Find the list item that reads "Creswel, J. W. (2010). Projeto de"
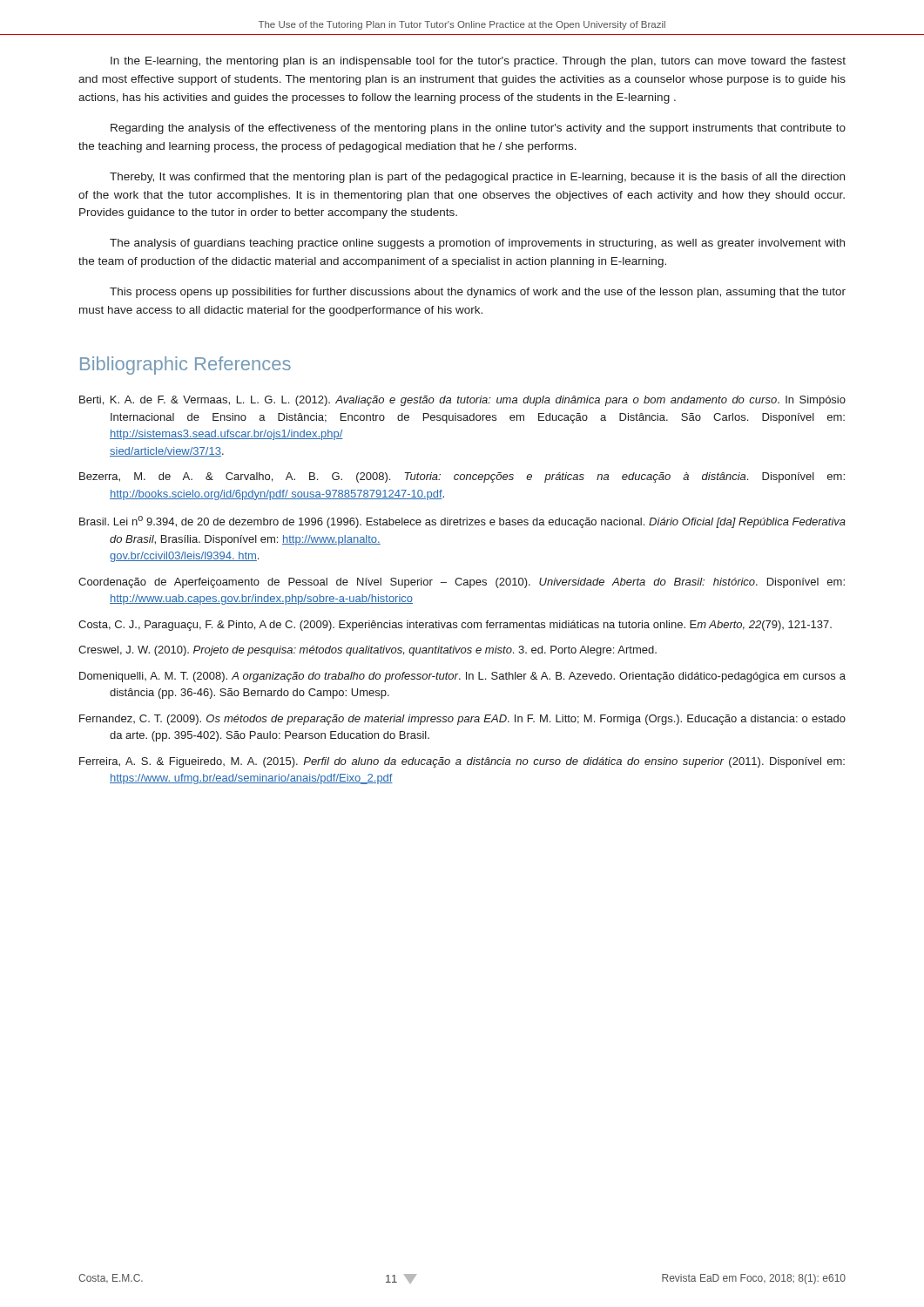Screen dimensions: 1307x924 click(368, 650)
